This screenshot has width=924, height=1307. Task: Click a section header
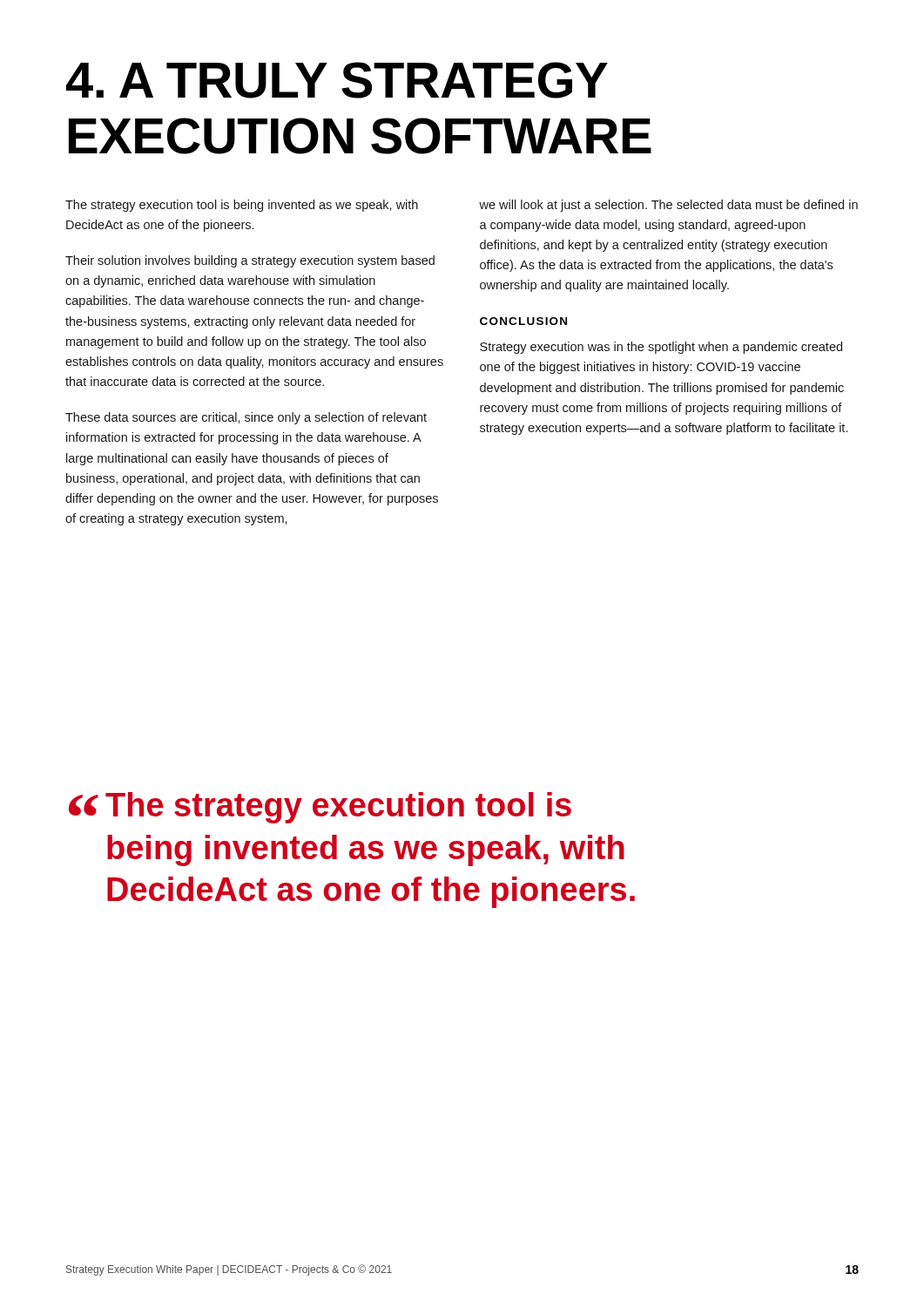[x=524, y=321]
